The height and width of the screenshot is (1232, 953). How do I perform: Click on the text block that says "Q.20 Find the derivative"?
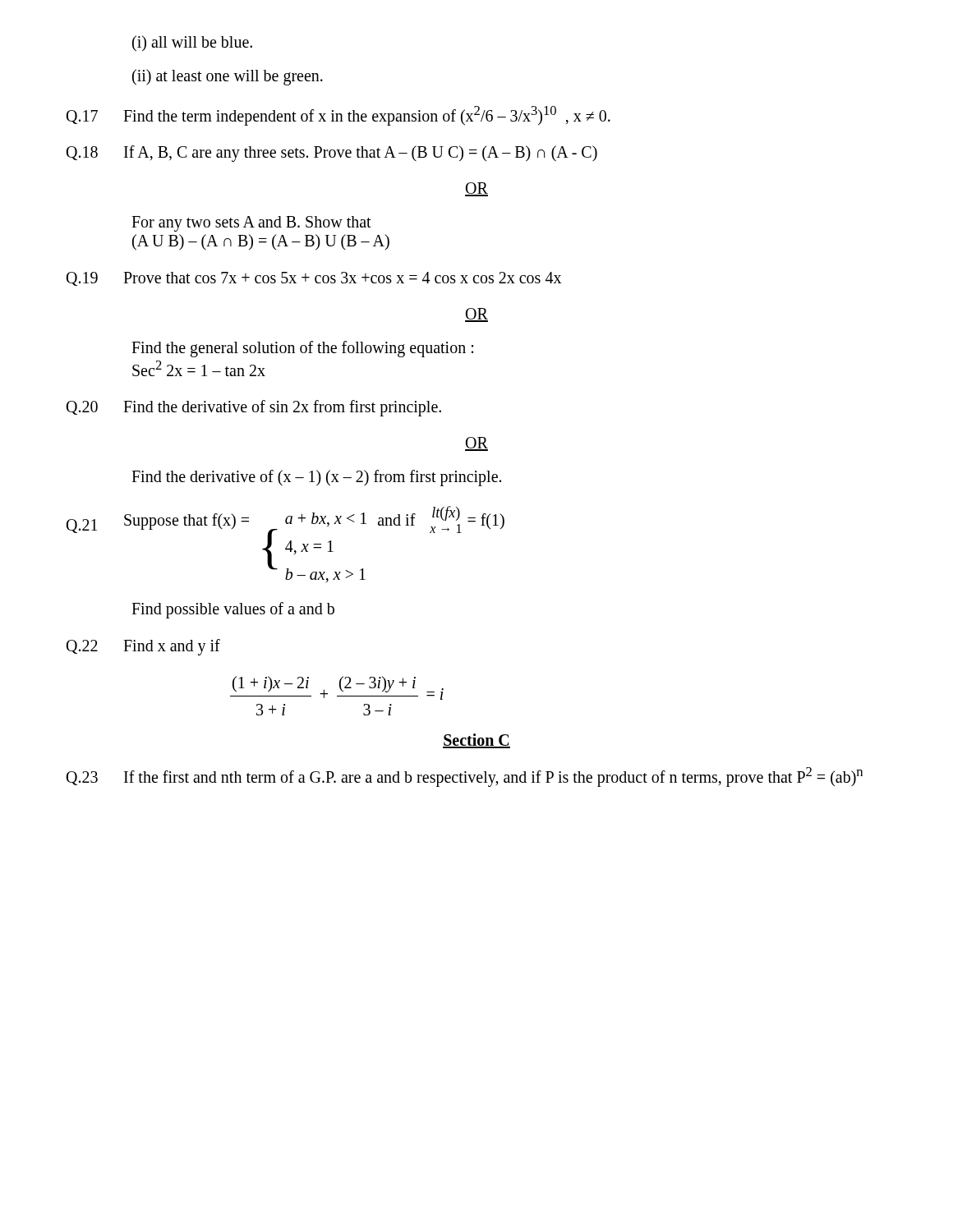coord(254,408)
